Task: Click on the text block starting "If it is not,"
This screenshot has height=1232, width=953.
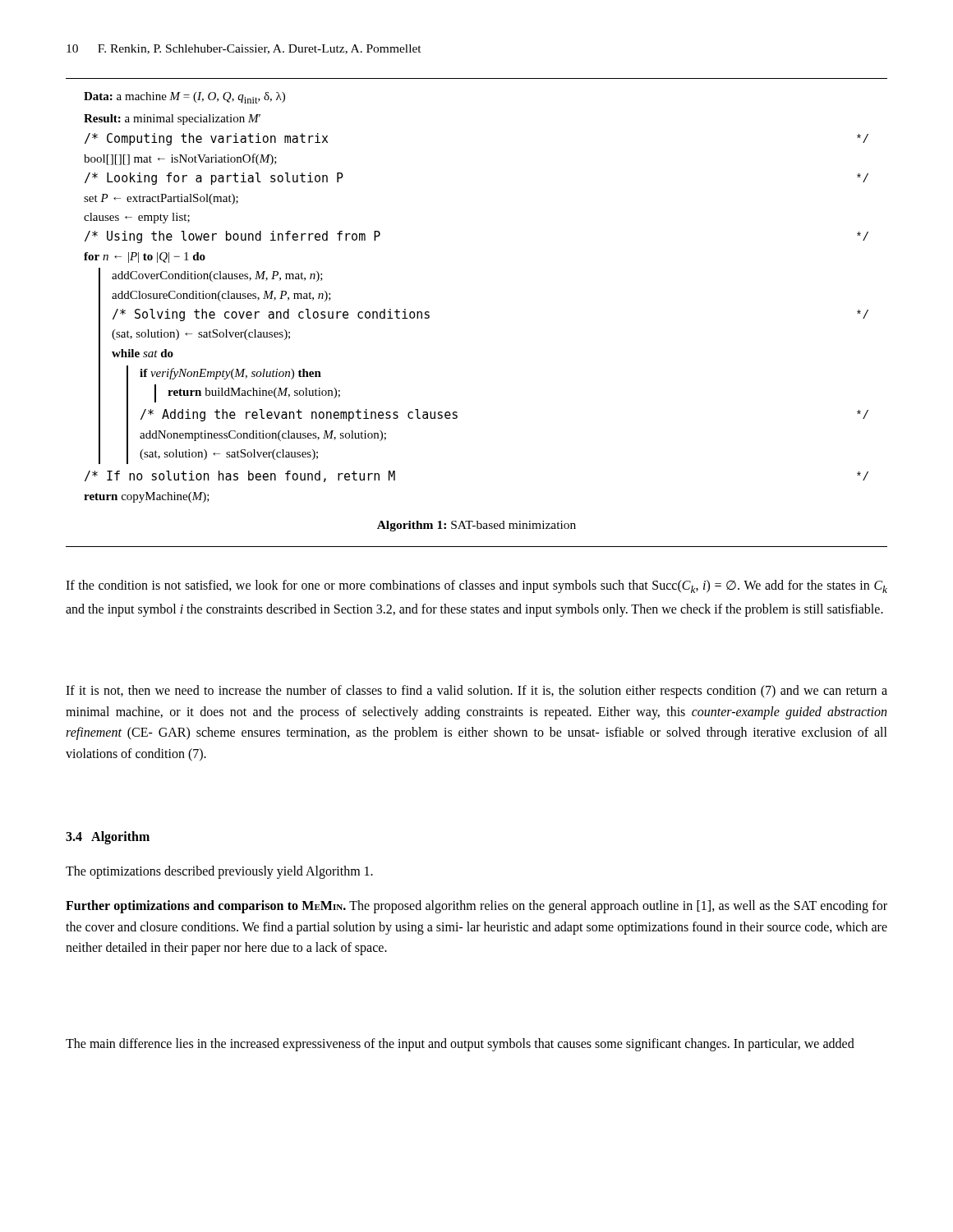Action: click(x=476, y=722)
